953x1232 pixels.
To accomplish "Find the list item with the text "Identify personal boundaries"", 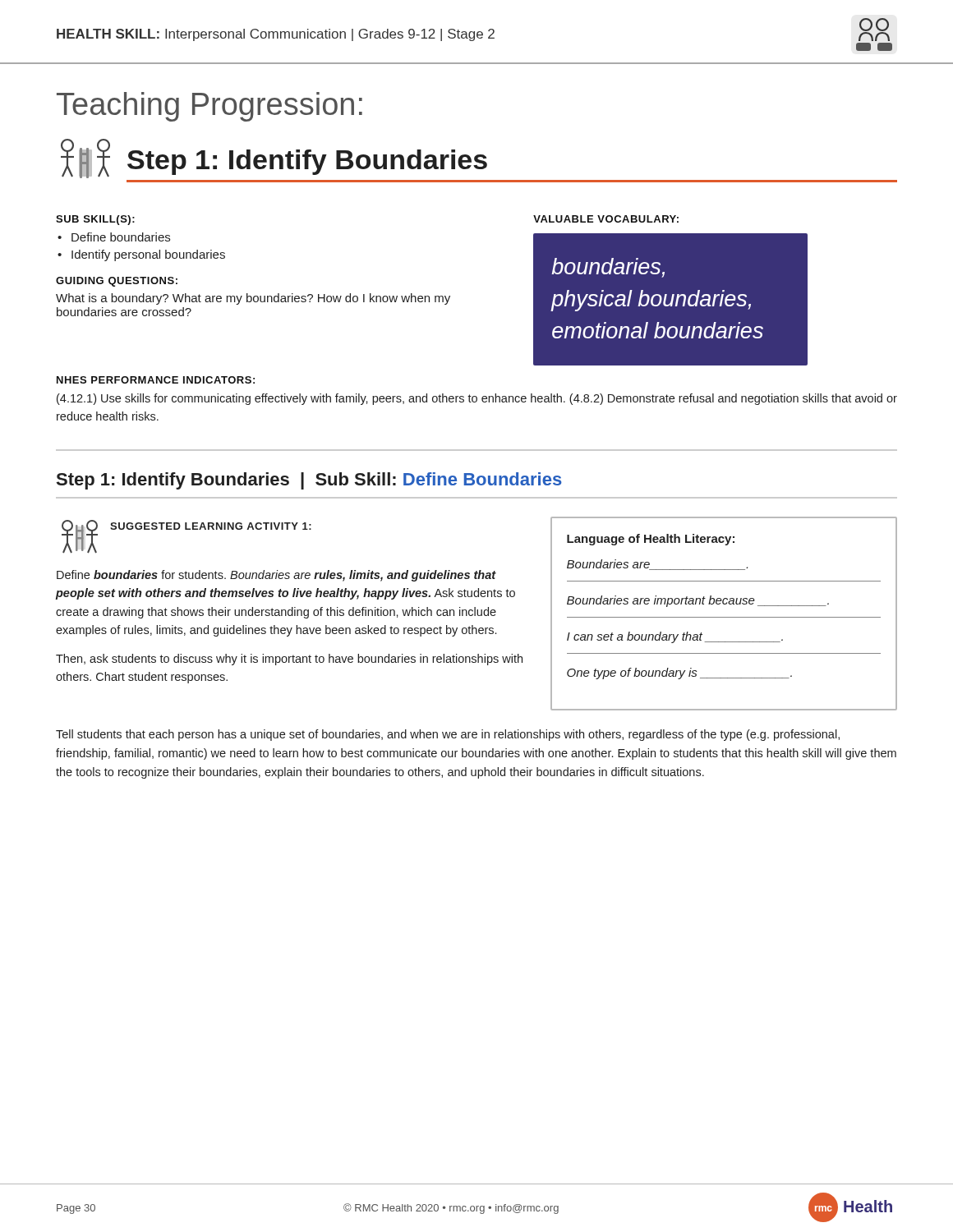I will point(148,254).
